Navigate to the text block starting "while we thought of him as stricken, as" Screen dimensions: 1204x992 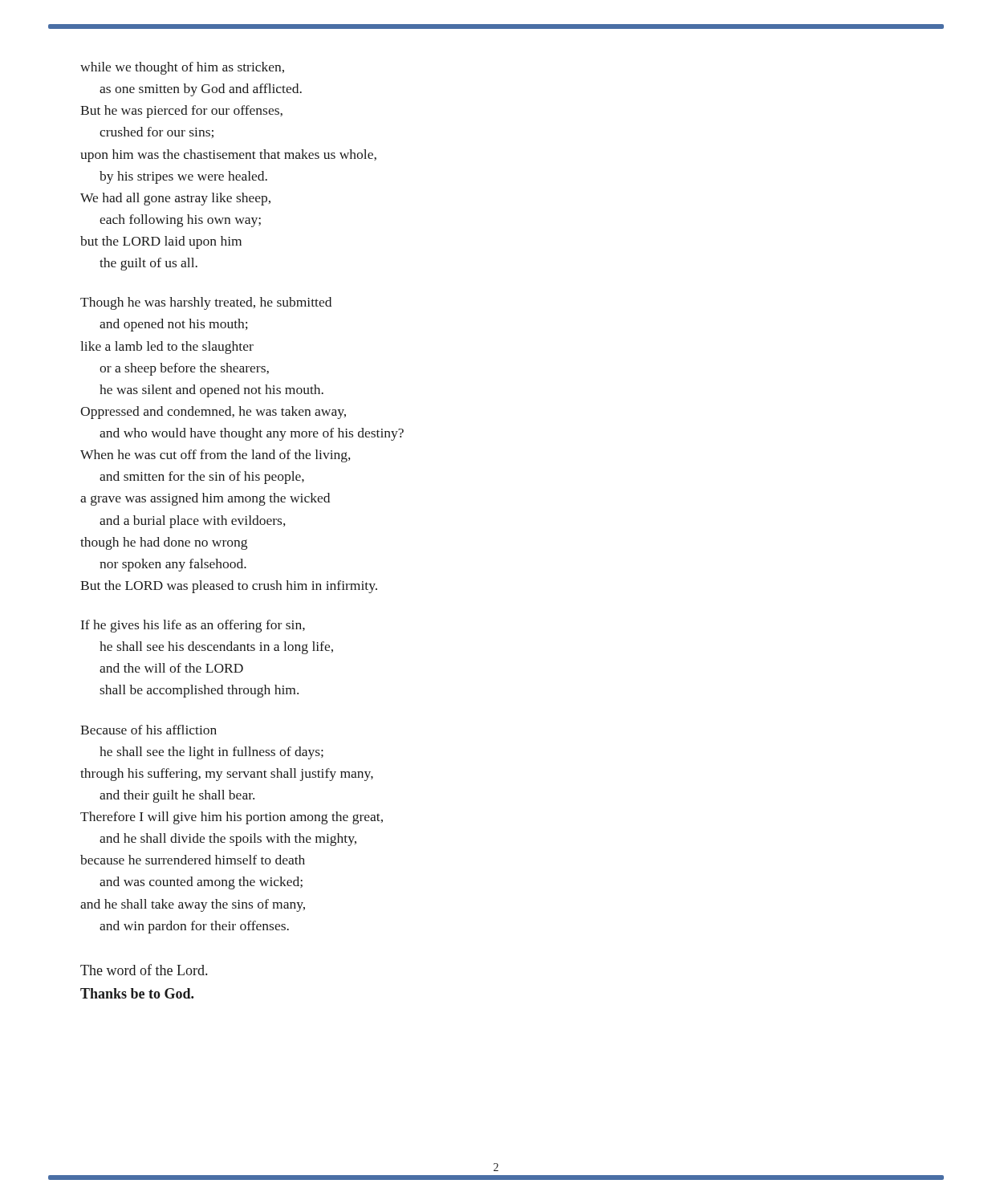(229, 165)
